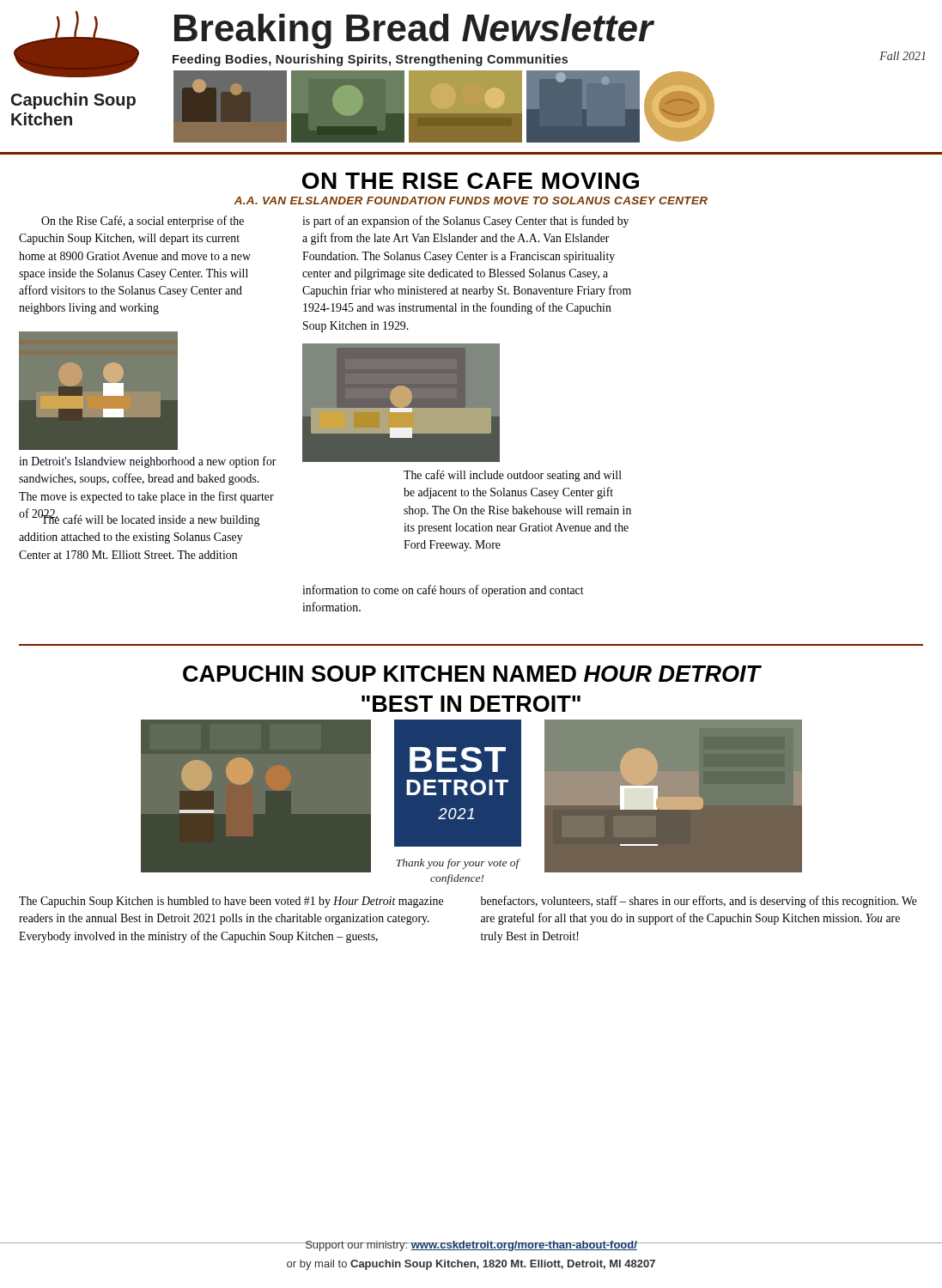Image resolution: width=942 pixels, height=1288 pixels.
Task: Click on the text block starting "information to come on café hours of"
Action: coord(443,599)
